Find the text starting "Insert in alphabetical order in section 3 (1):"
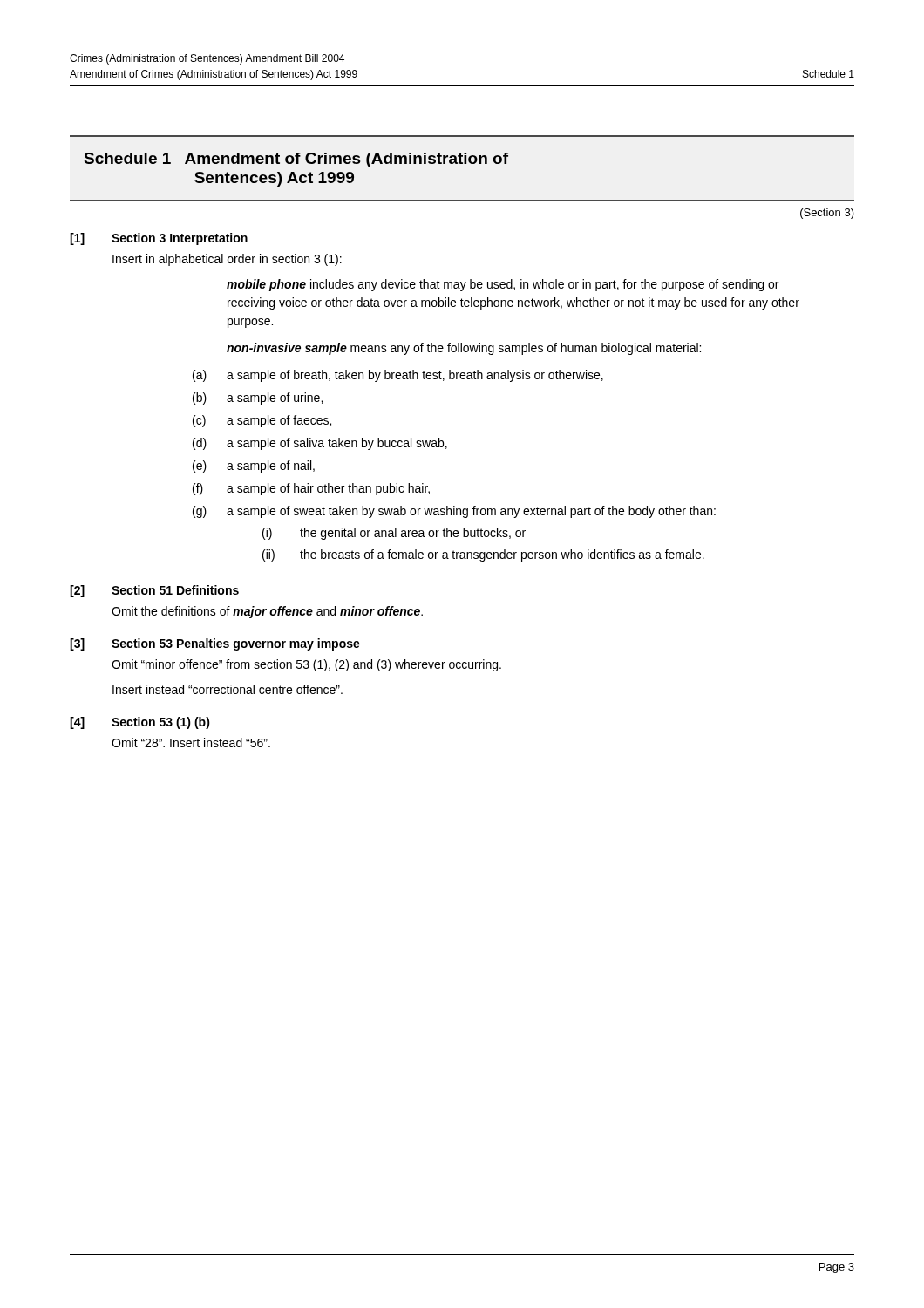Image resolution: width=924 pixels, height=1308 pixels. point(227,259)
